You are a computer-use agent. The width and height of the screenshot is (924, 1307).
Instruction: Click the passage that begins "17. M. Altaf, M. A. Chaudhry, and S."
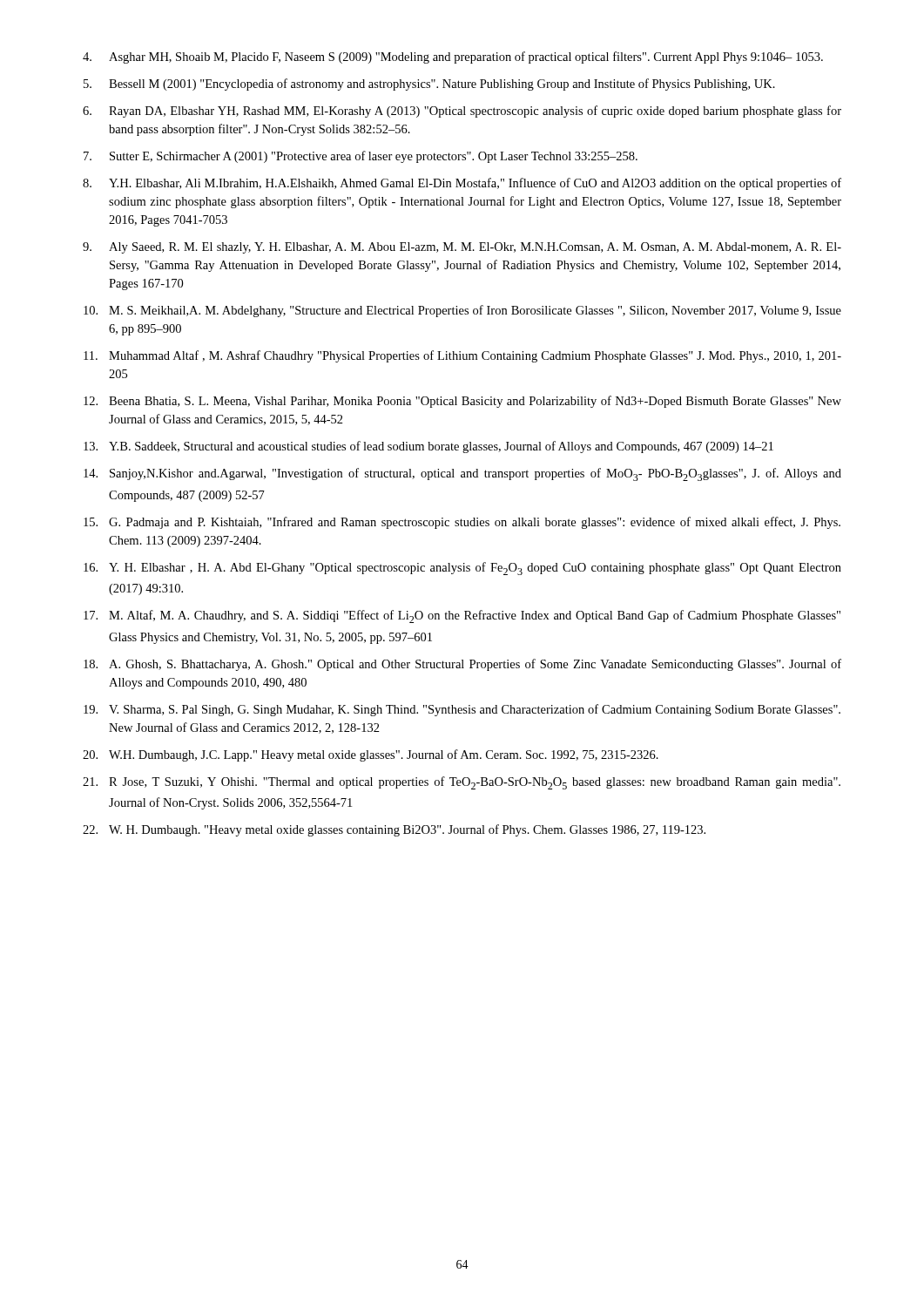[462, 626]
